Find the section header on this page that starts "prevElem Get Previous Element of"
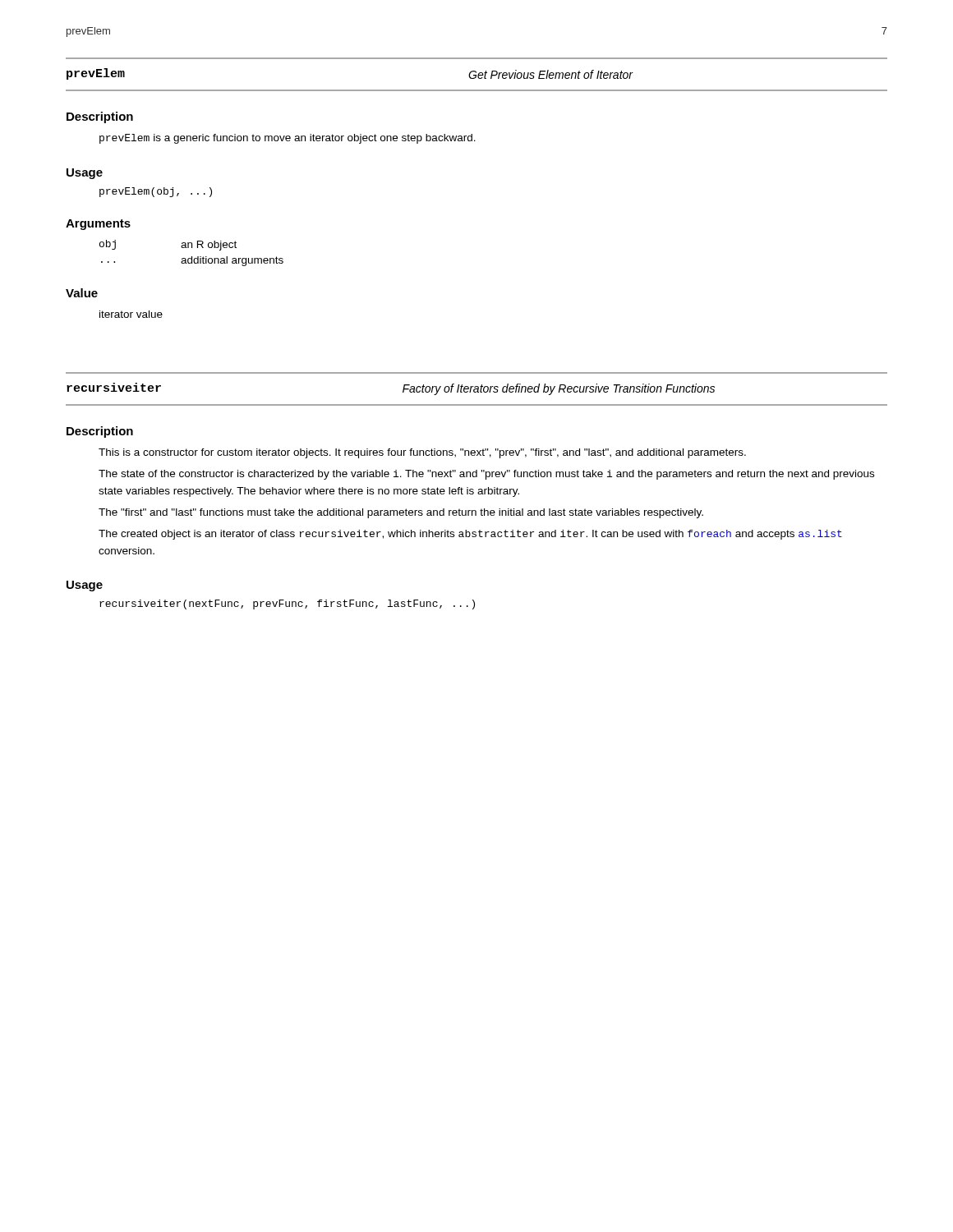The width and height of the screenshot is (953, 1232). tap(476, 74)
